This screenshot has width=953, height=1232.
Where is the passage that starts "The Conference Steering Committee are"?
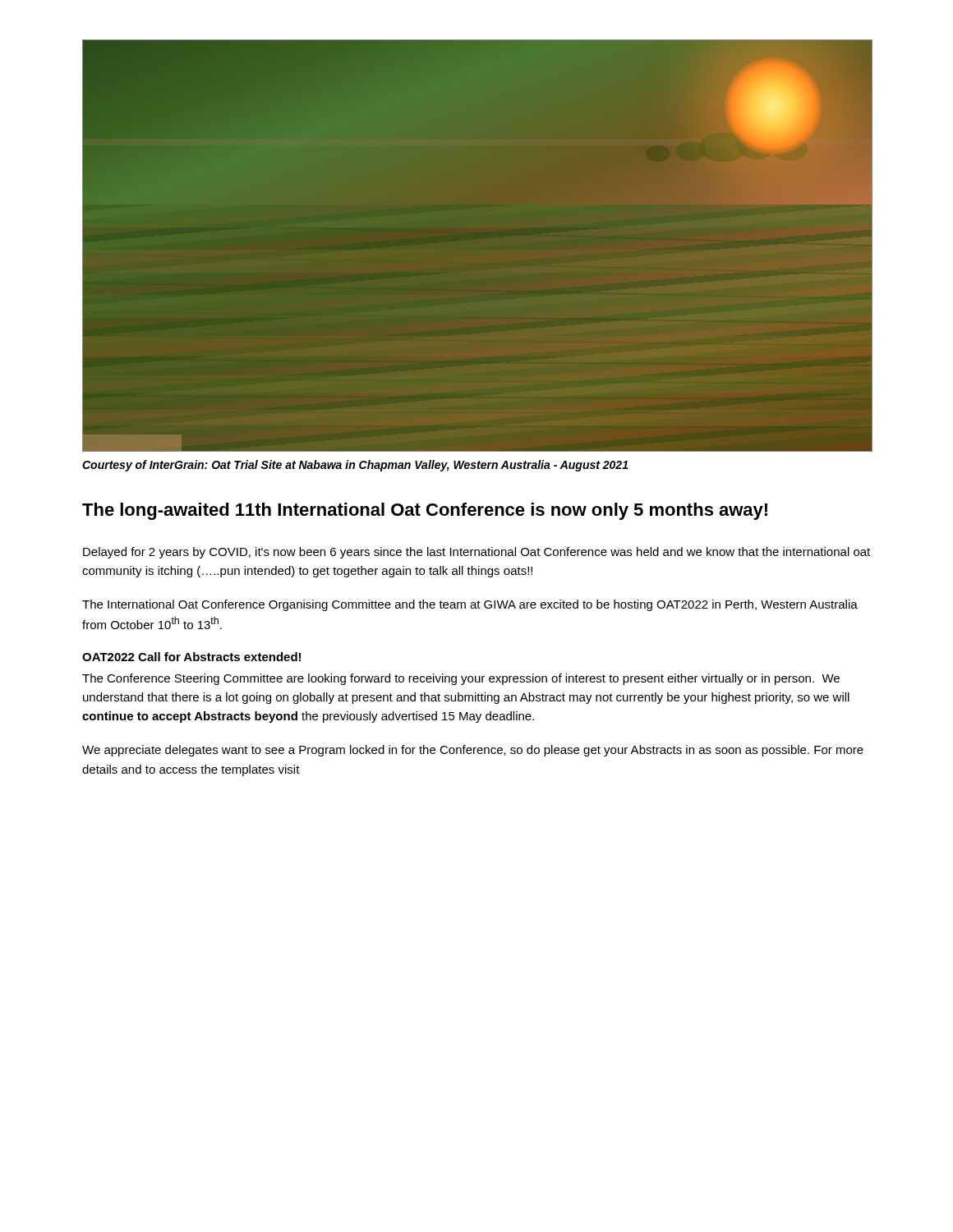click(x=466, y=697)
